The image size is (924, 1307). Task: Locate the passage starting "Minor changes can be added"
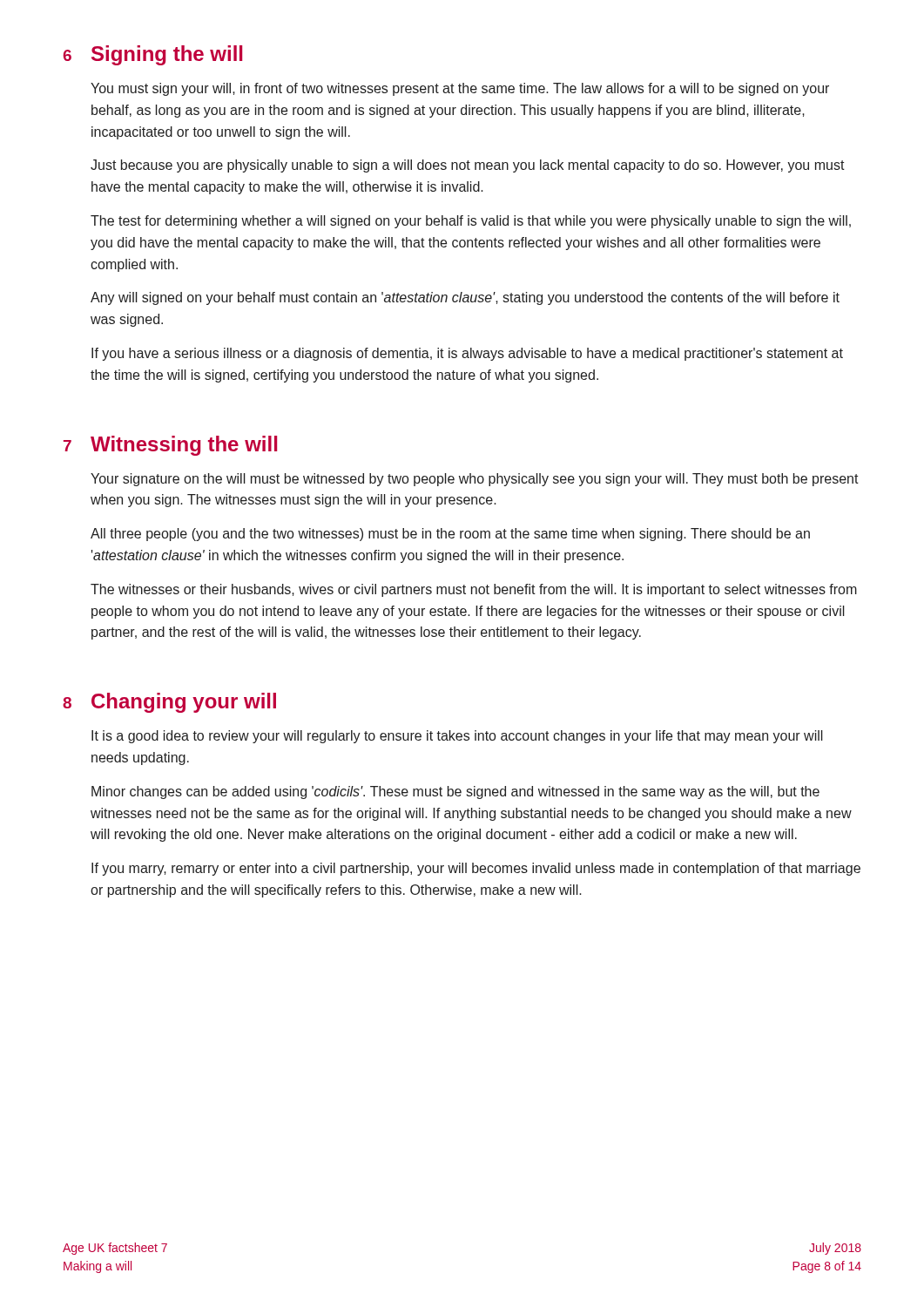coord(471,813)
